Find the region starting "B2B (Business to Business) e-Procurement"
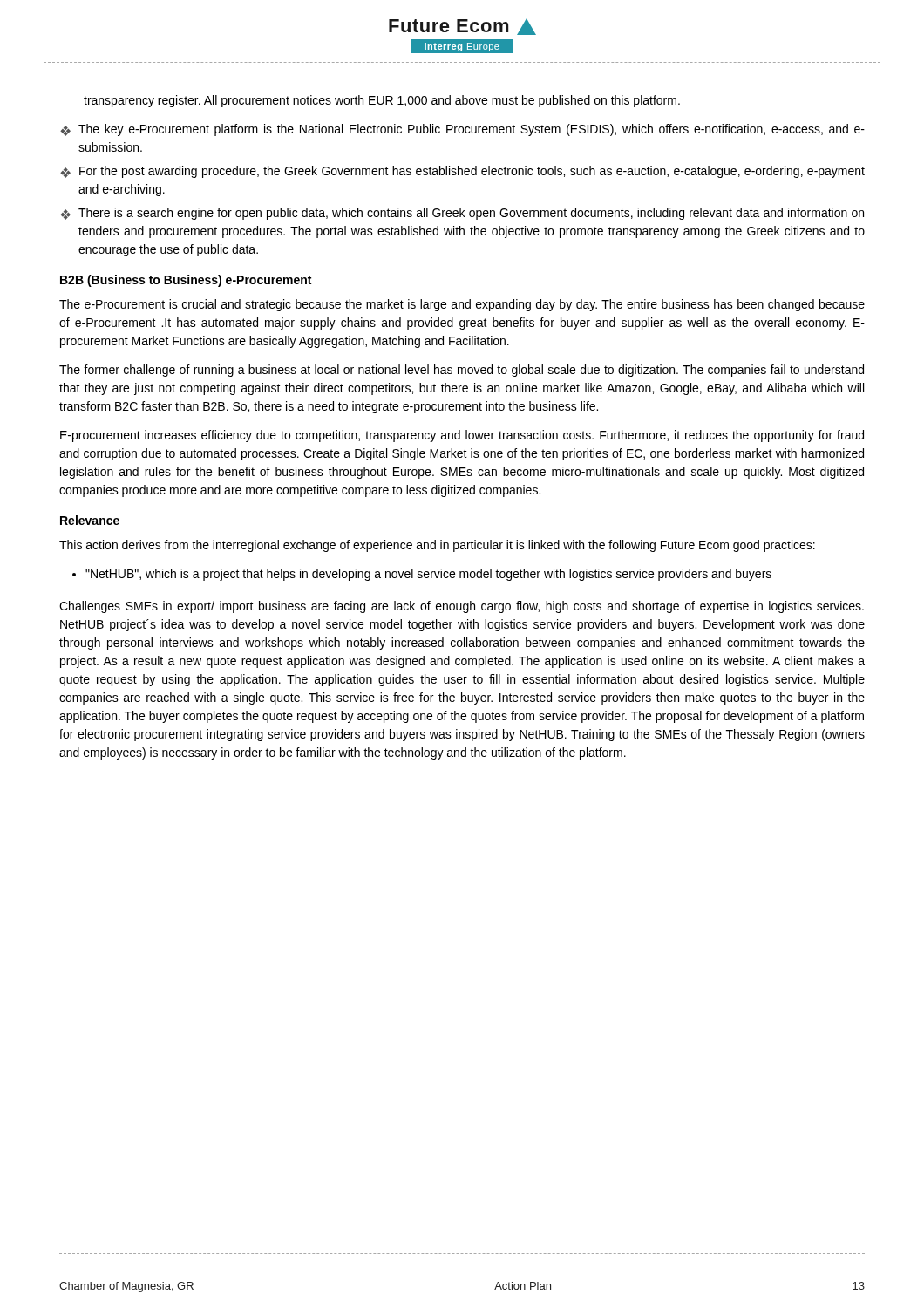This screenshot has height=1308, width=924. point(185,280)
